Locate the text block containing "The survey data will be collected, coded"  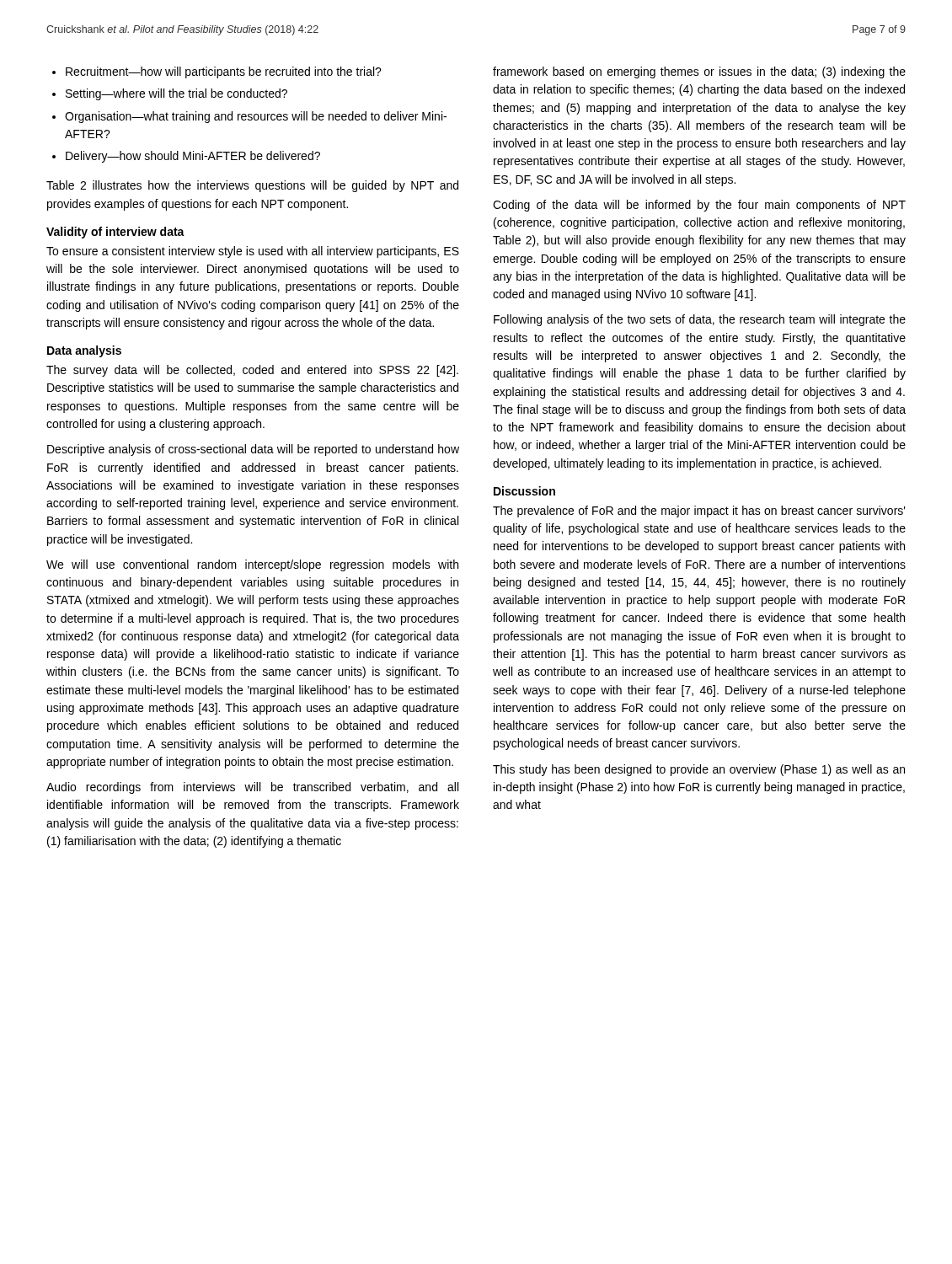click(x=253, y=397)
